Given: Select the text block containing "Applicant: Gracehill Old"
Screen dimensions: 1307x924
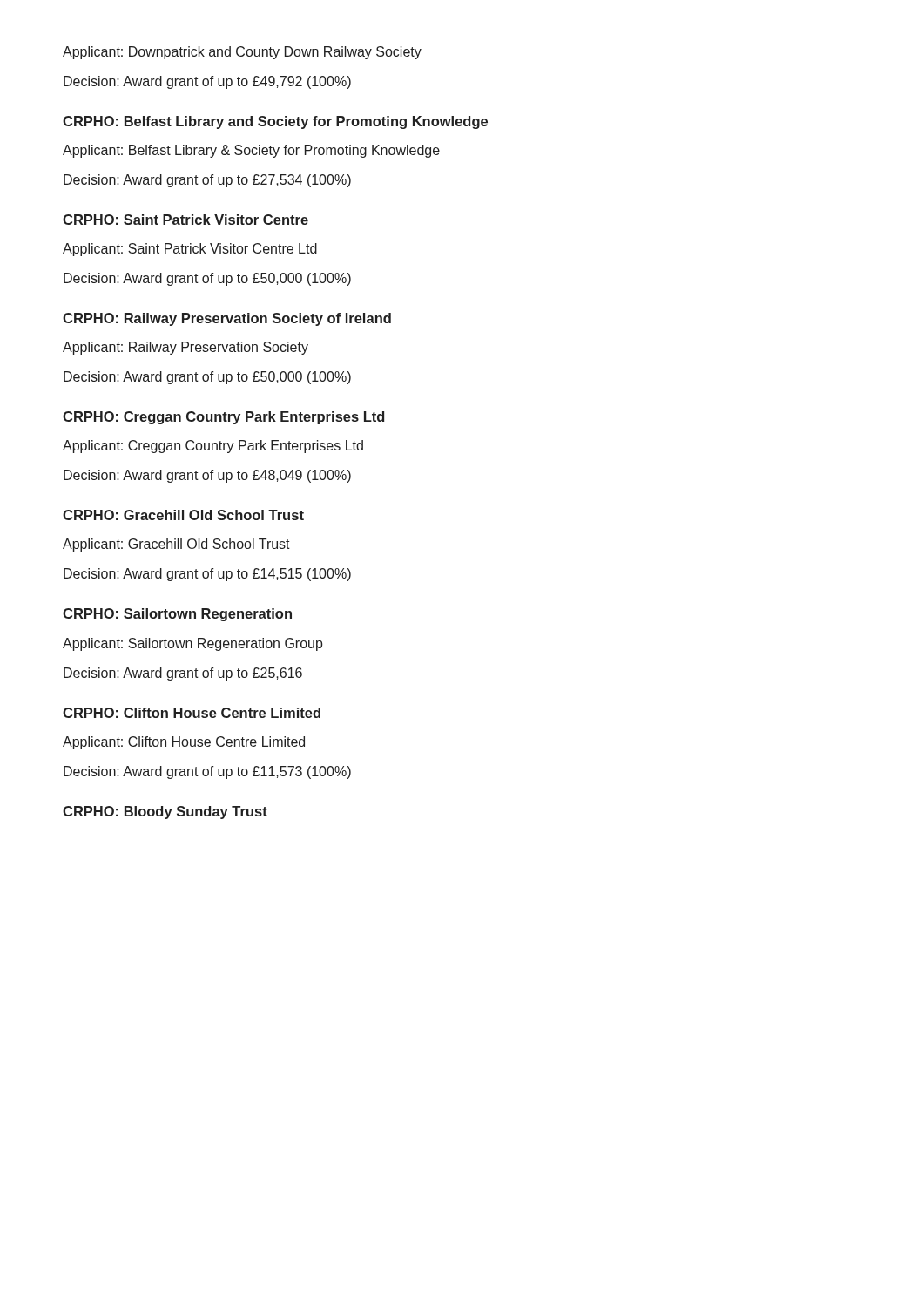Looking at the screenshot, I should point(176,545).
